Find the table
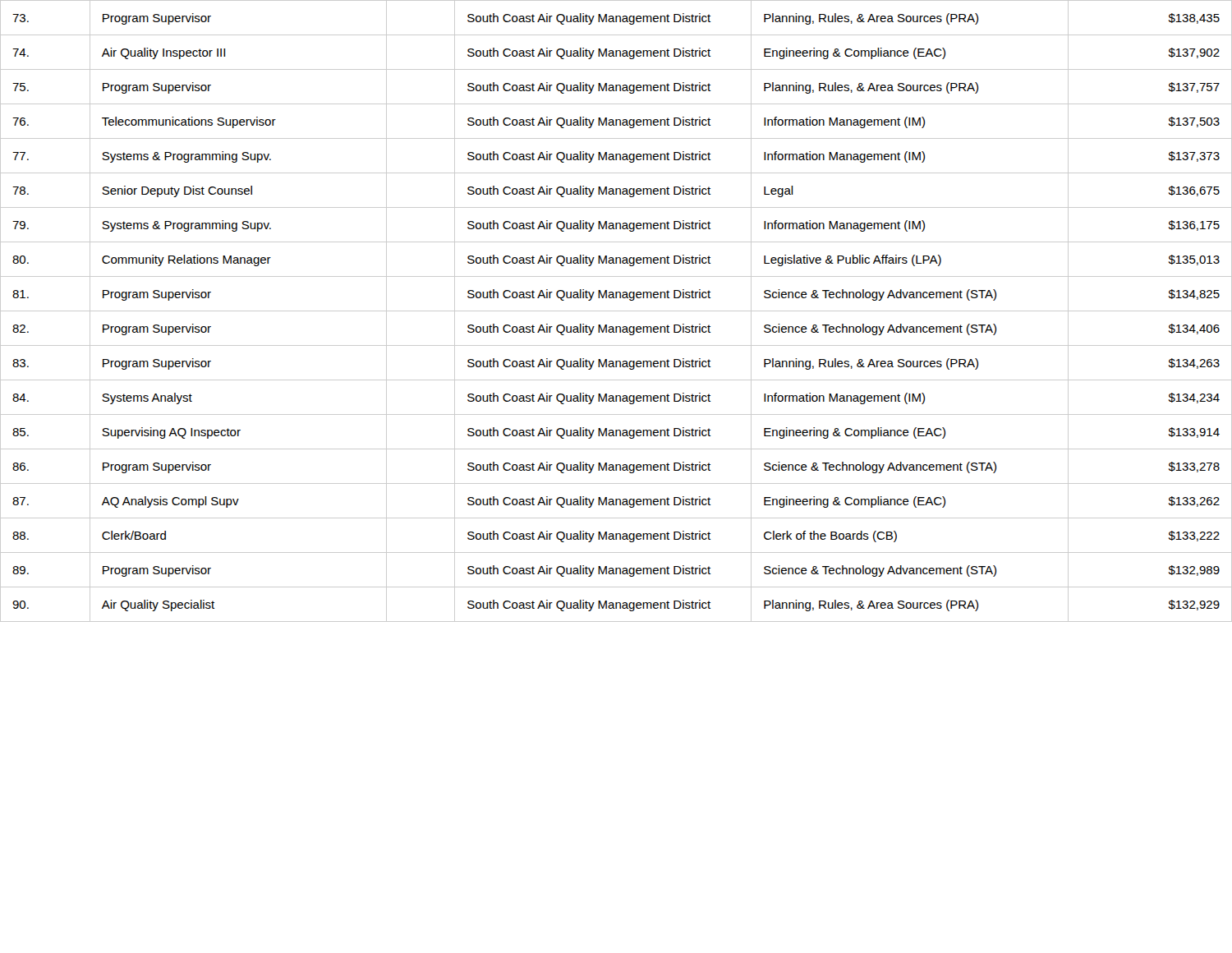This screenshot has width=1232, height=953. coord(616,476)
